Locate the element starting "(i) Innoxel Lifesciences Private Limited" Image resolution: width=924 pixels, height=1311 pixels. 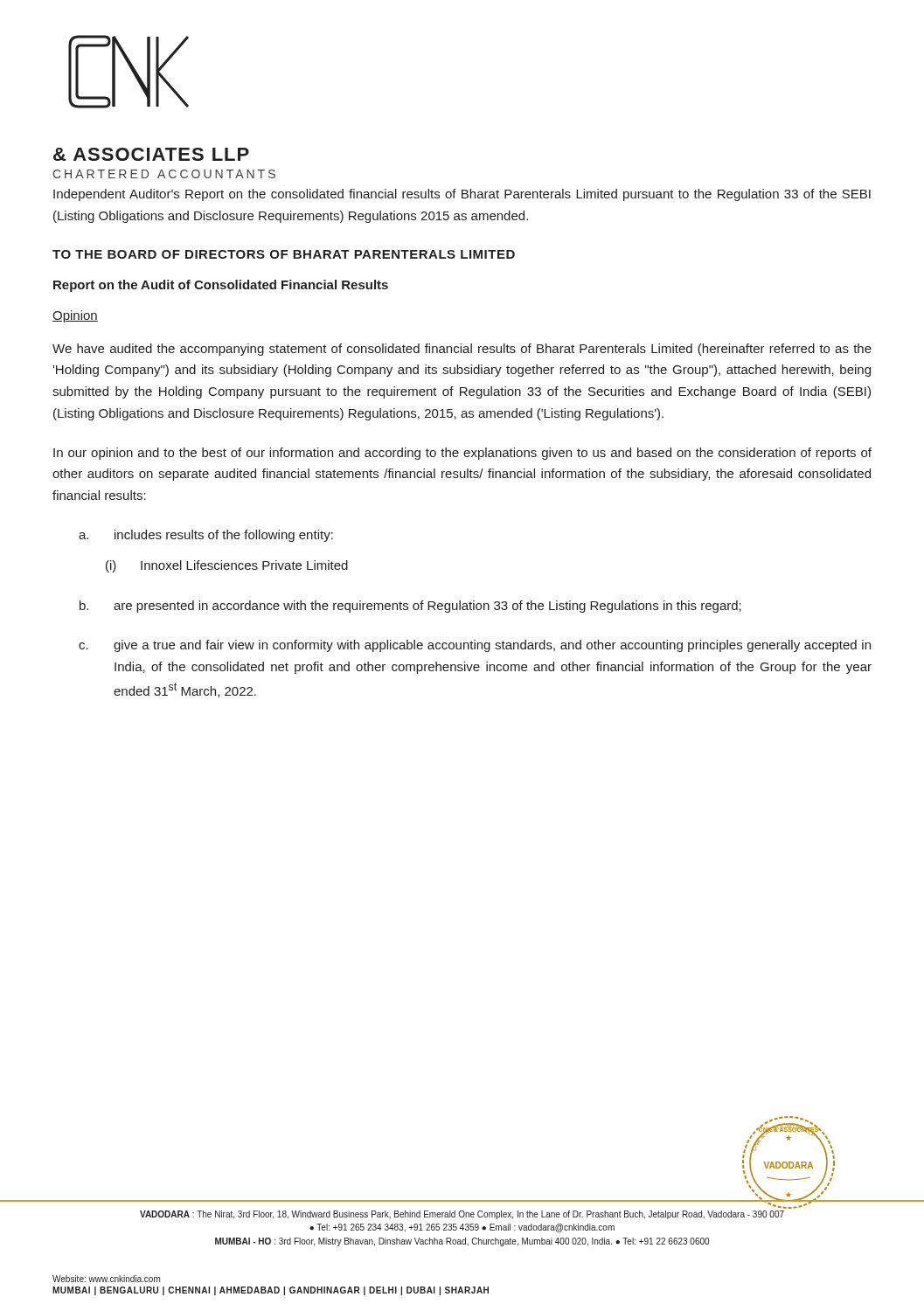(227, 565)
